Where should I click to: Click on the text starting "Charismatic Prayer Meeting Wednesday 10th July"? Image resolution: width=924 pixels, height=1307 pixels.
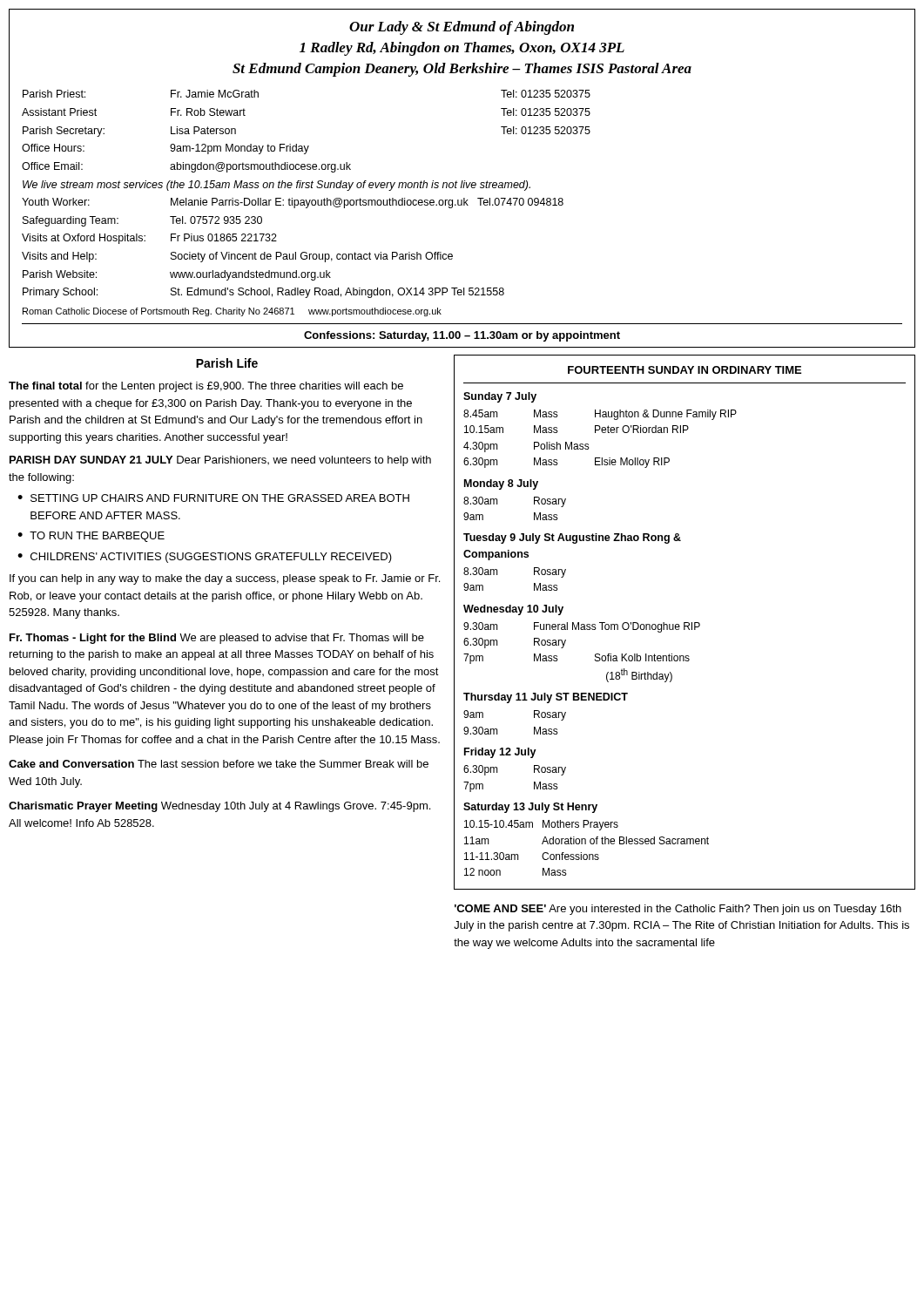click(220, 814)
